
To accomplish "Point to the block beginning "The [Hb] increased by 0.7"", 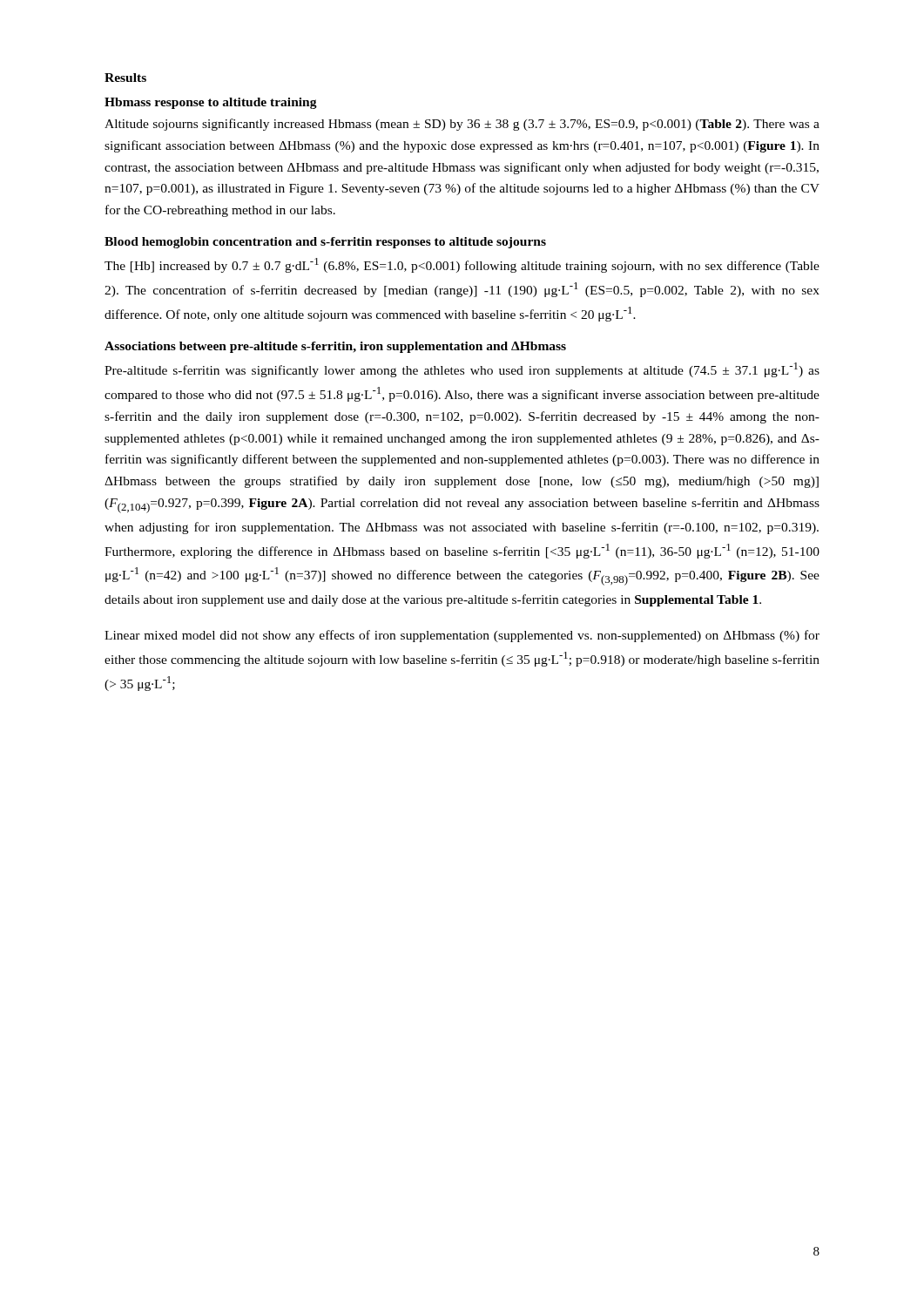I will click(x=462, y=288).
